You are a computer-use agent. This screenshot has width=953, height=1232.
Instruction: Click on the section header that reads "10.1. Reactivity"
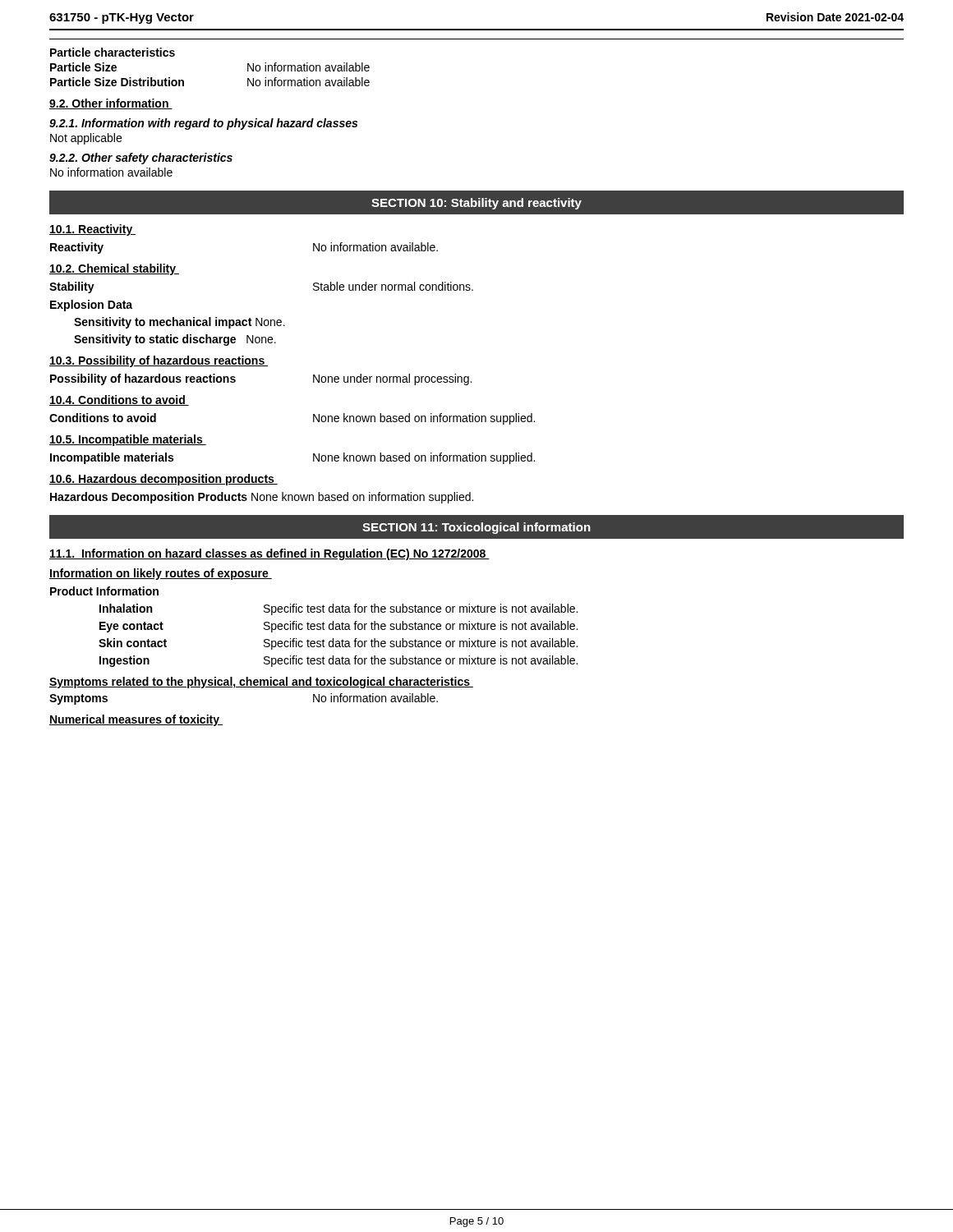tap(92, 229)
